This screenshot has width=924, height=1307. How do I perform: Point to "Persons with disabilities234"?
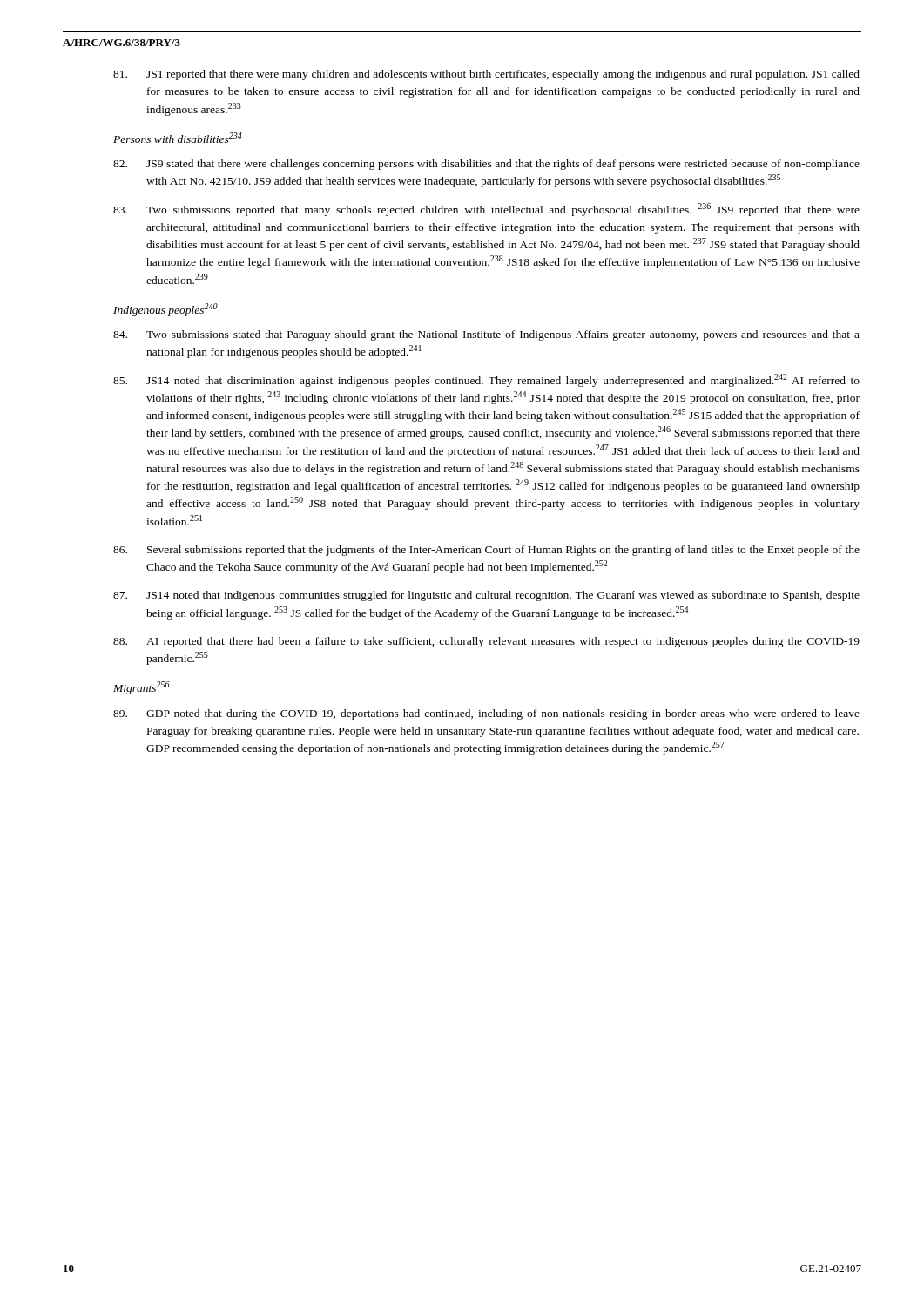click(x=178, y=138)
